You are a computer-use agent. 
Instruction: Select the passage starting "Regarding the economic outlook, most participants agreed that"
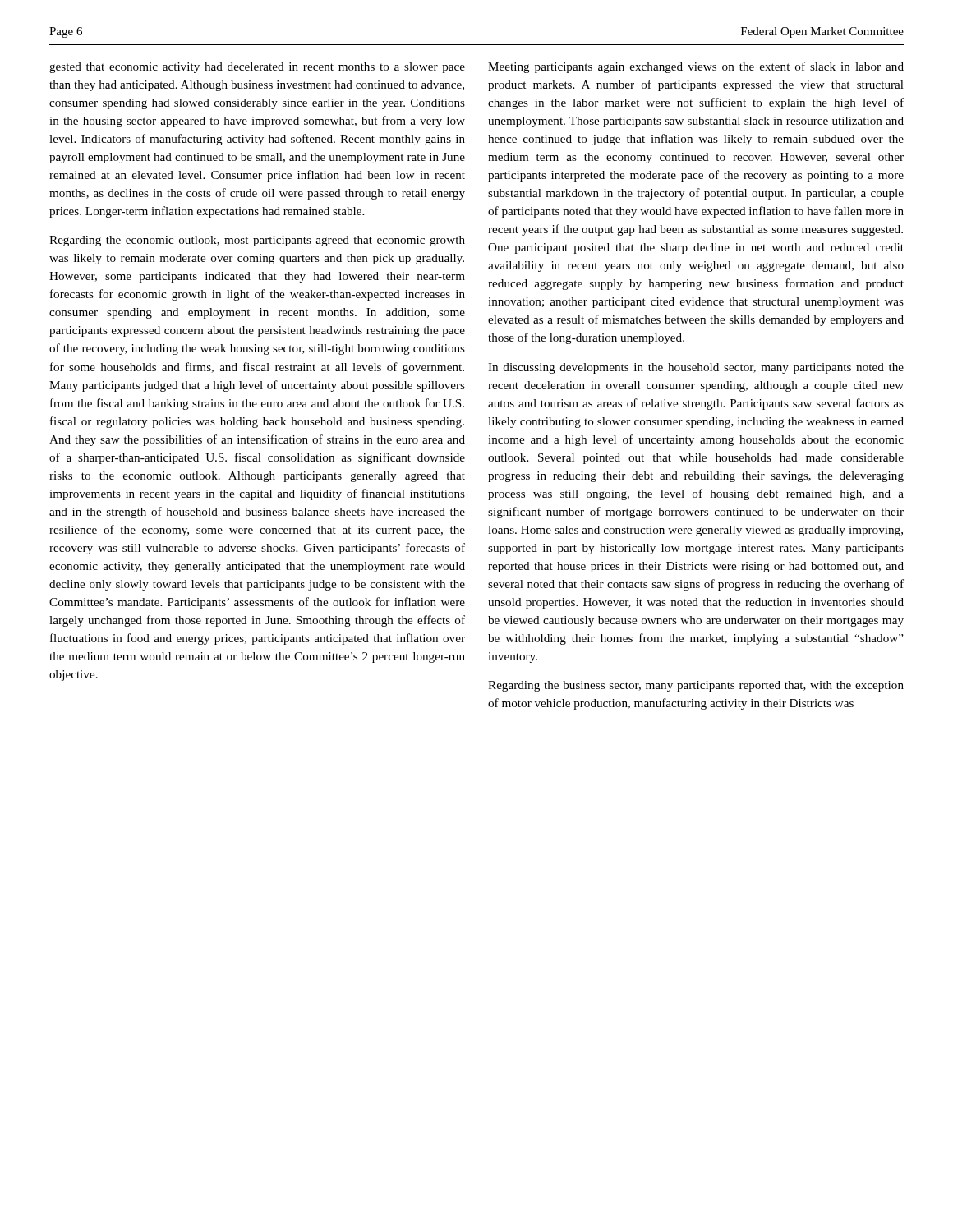[x=257, y=457]
